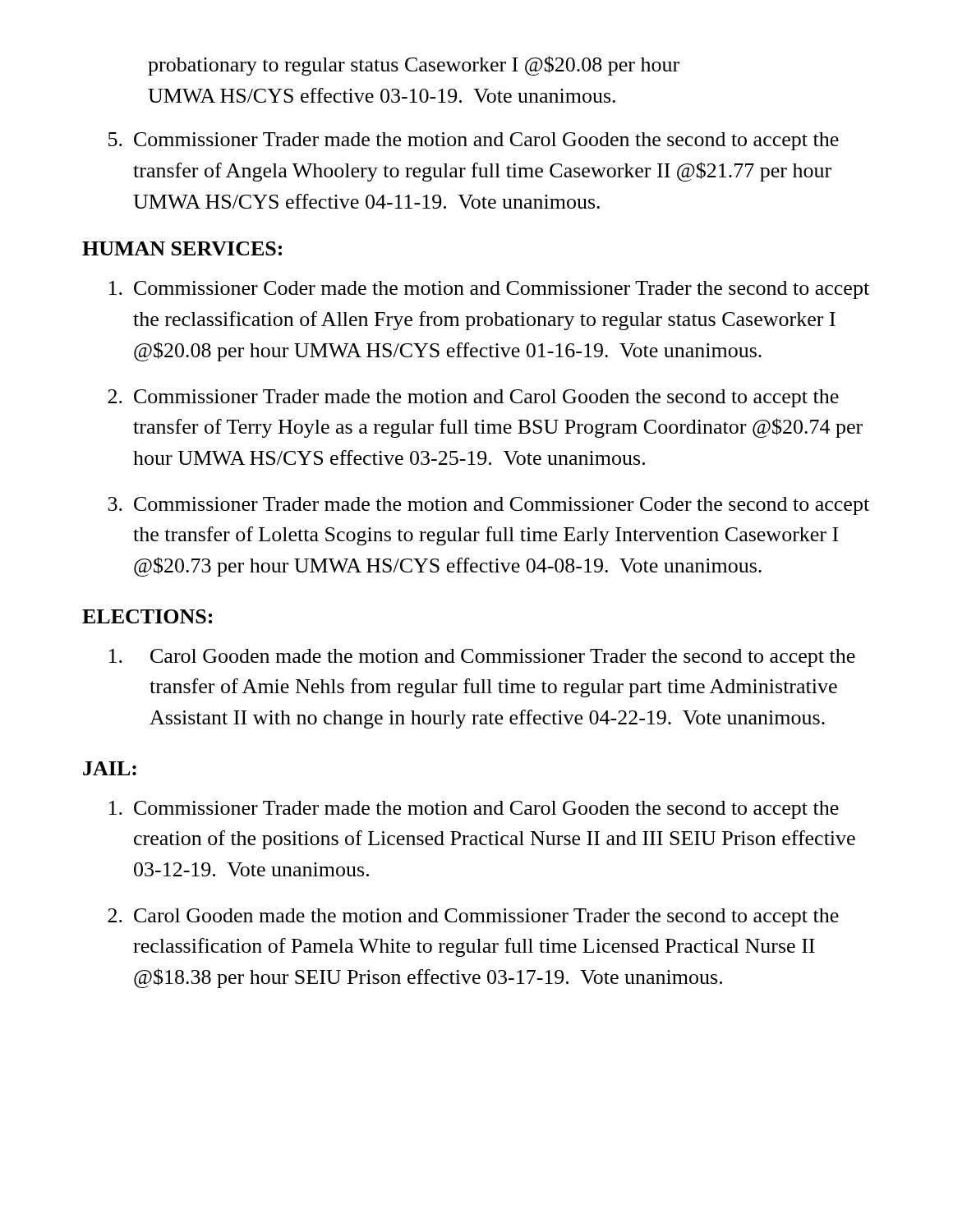
Task: Select the region starting "5. Commissioner Trader"
Action: pos(476,171)
